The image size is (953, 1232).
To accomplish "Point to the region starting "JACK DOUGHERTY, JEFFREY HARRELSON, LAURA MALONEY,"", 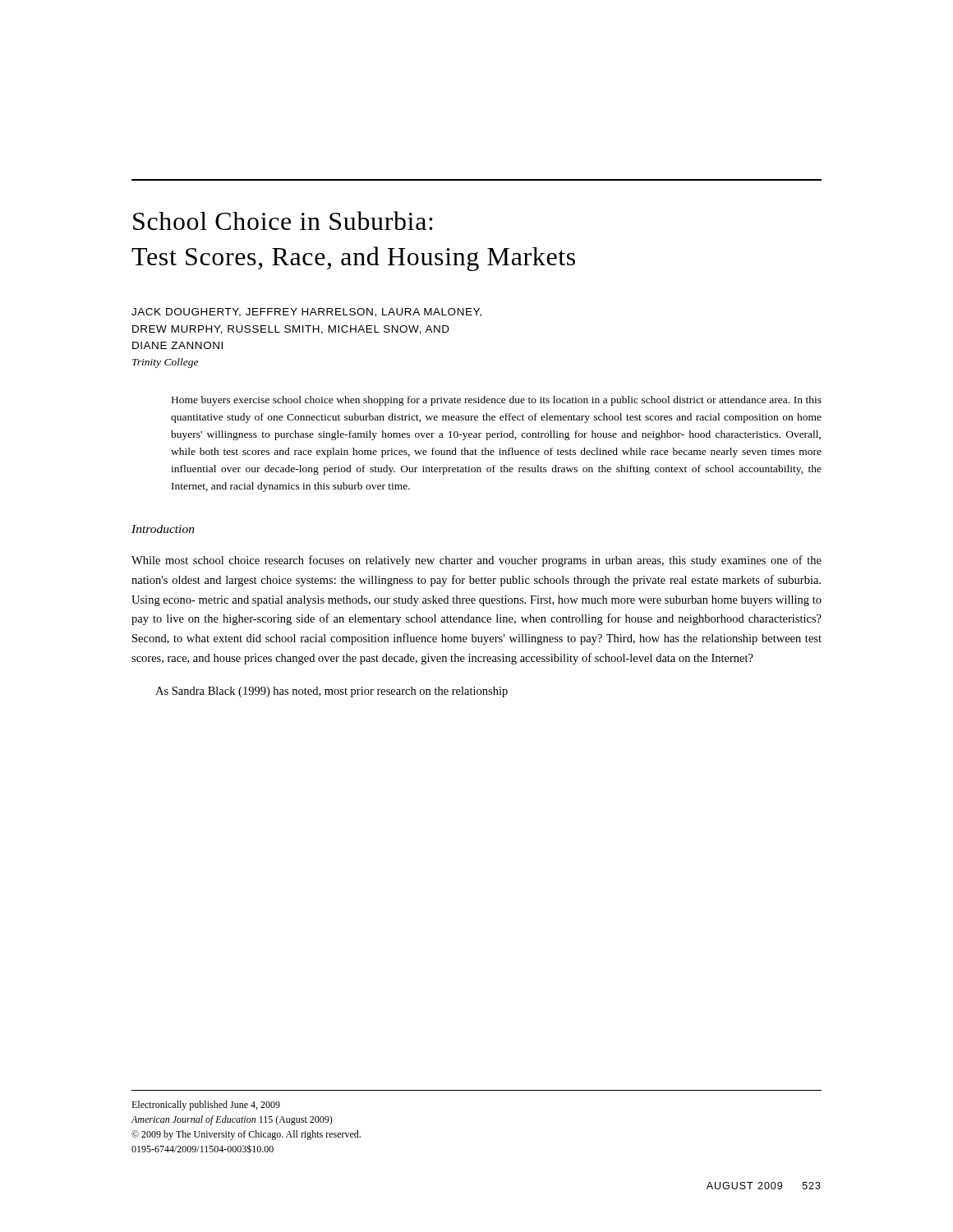I will click(306, 313).
